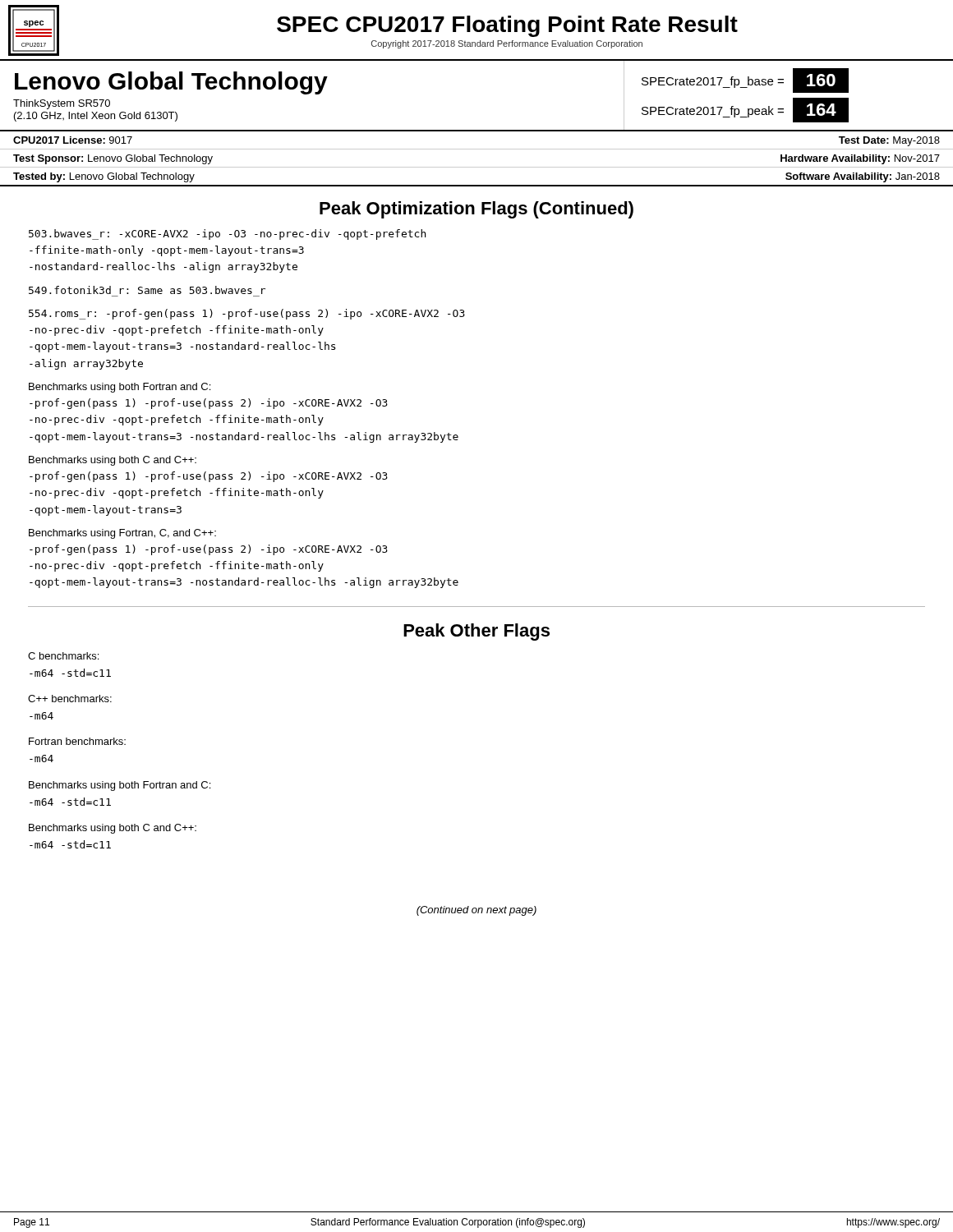Point to the region starting "Benchmarks using both Fortran and C: -prof-gen(pass 1)"
The width and height of the screenshot is (953, 1232).
pyautogui.click(x=243, y=411)
